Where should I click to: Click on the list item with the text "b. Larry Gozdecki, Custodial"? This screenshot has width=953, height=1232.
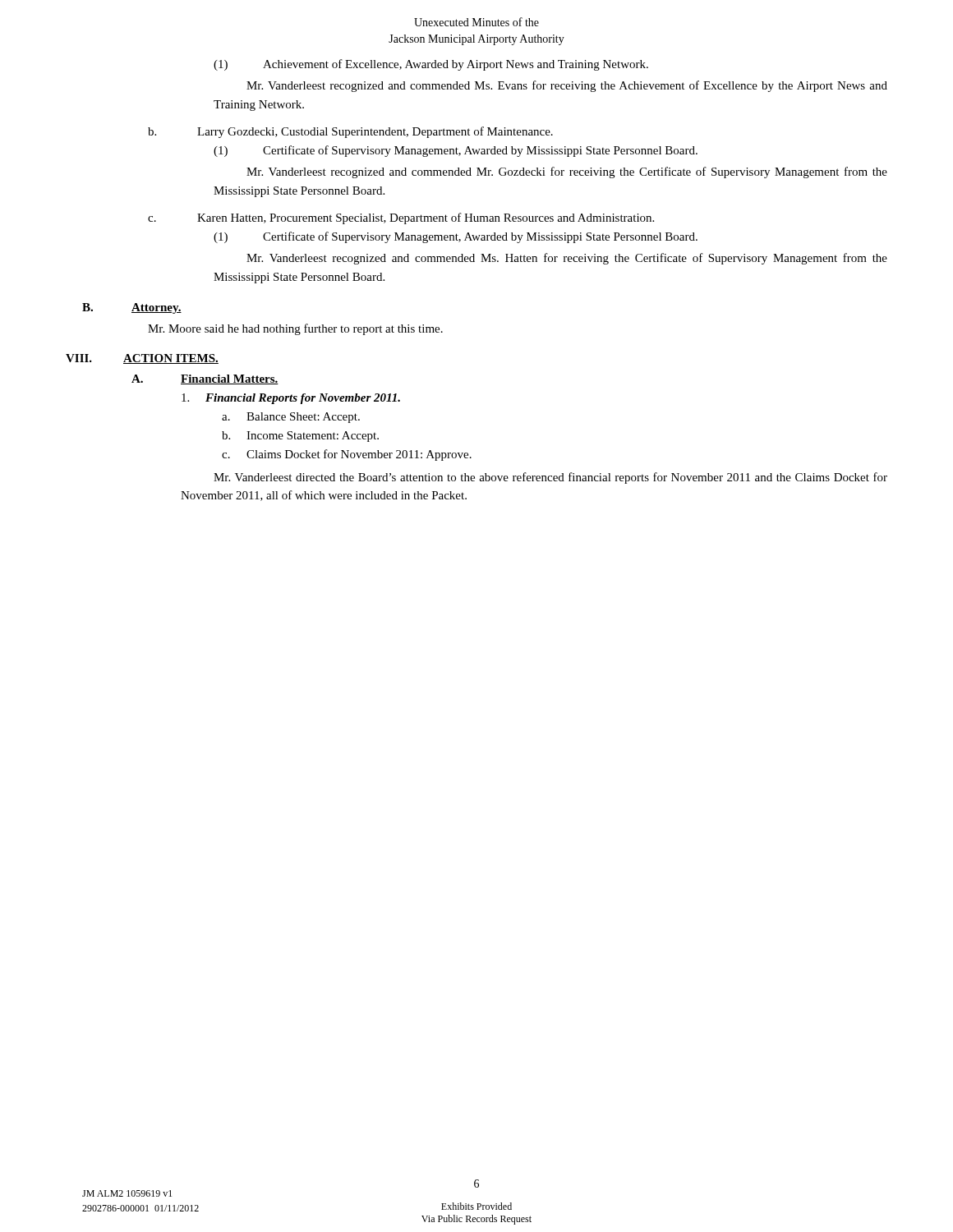click(x=518, y=132)
